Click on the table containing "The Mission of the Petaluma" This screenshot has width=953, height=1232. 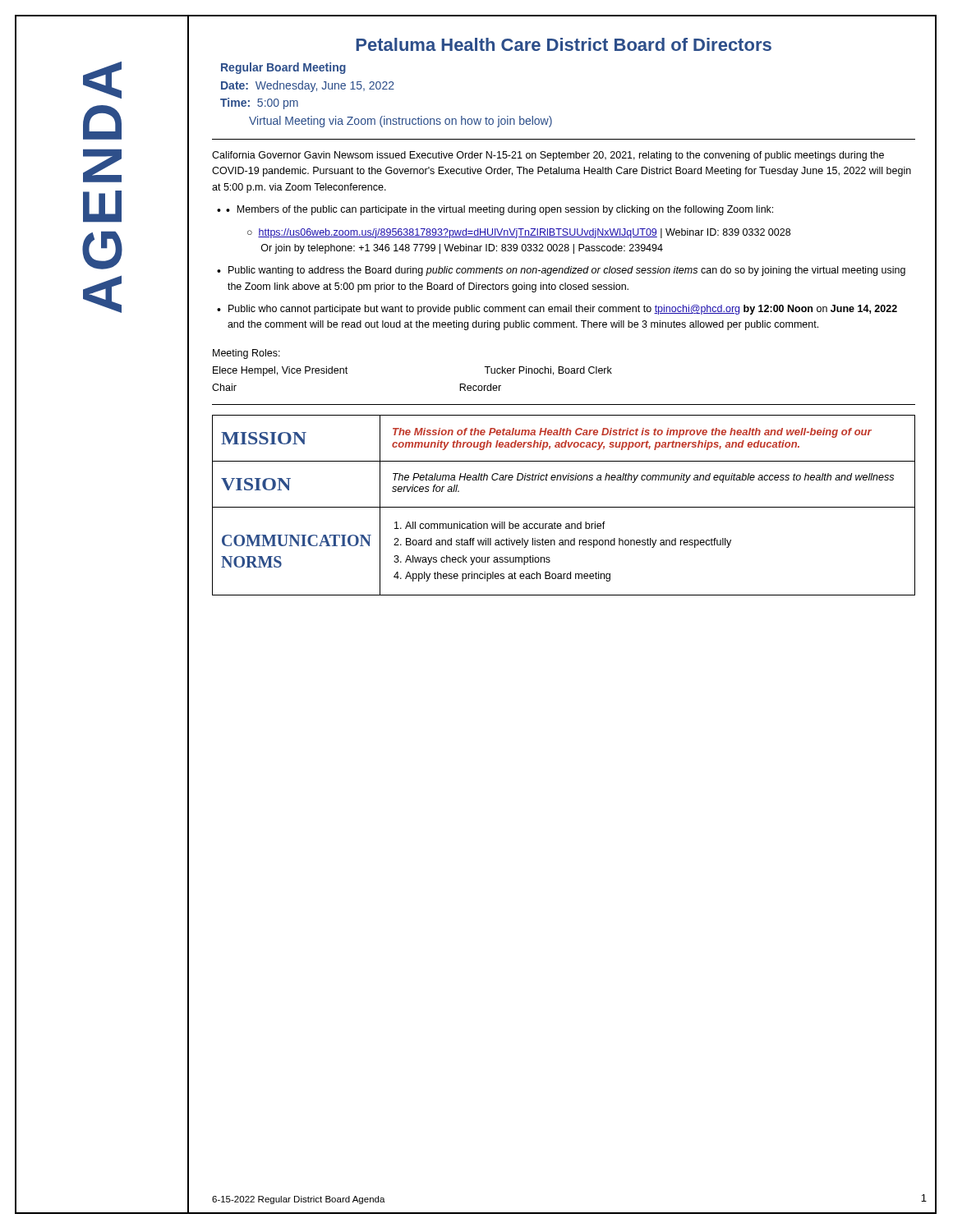pos(564,505)
